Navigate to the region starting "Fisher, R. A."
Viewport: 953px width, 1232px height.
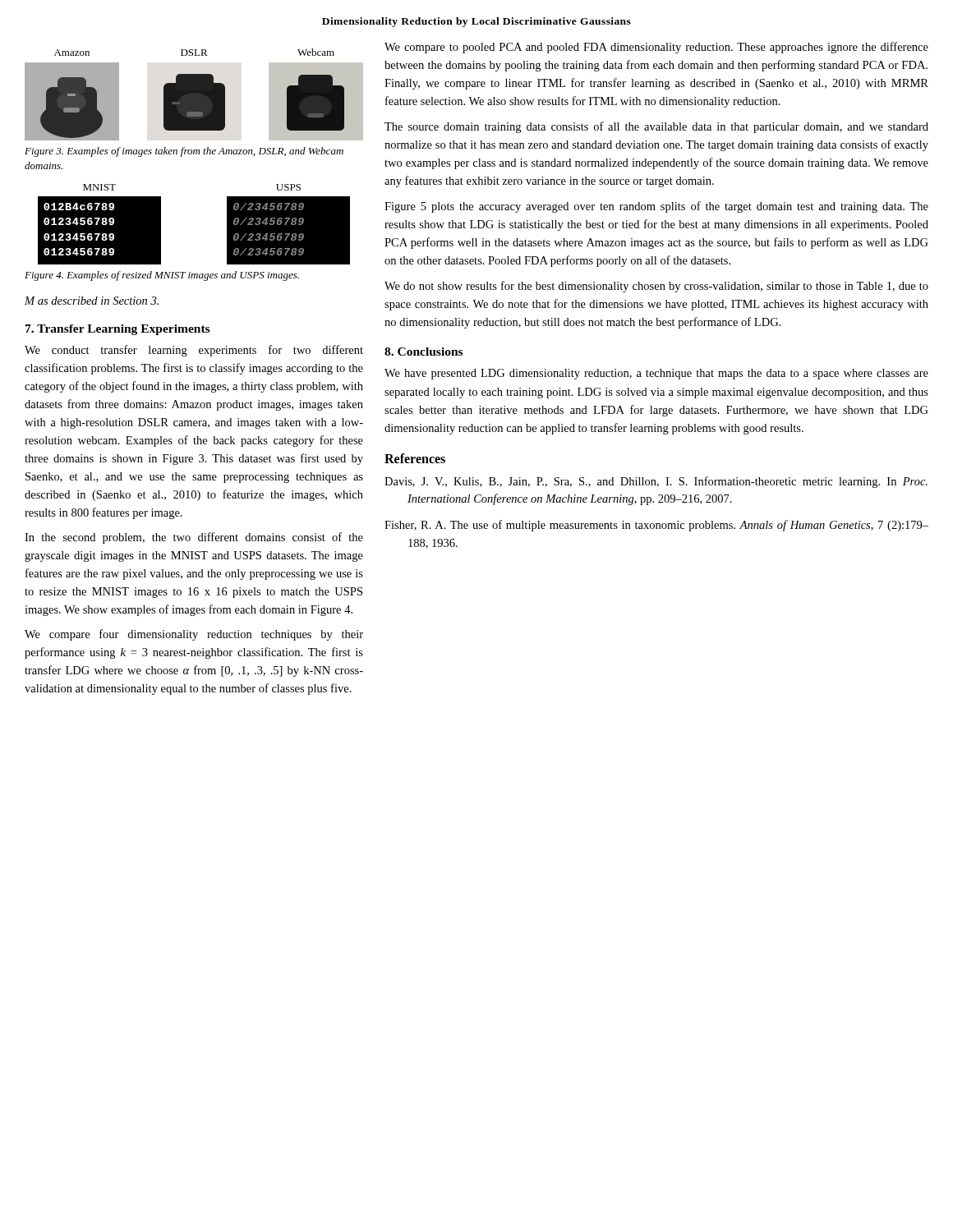click(x=656, y=534)
